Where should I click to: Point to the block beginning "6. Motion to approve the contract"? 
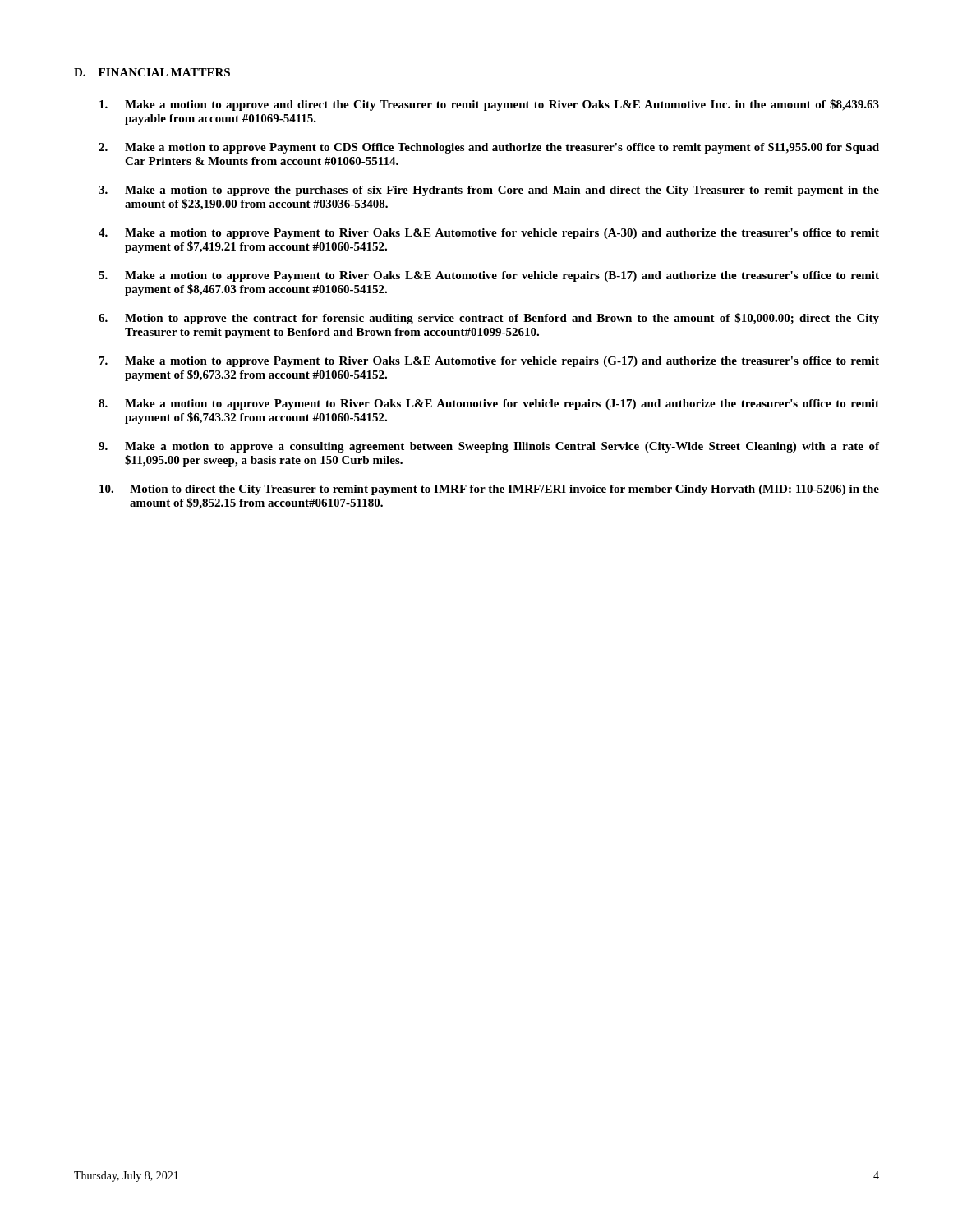coord(489,325)
